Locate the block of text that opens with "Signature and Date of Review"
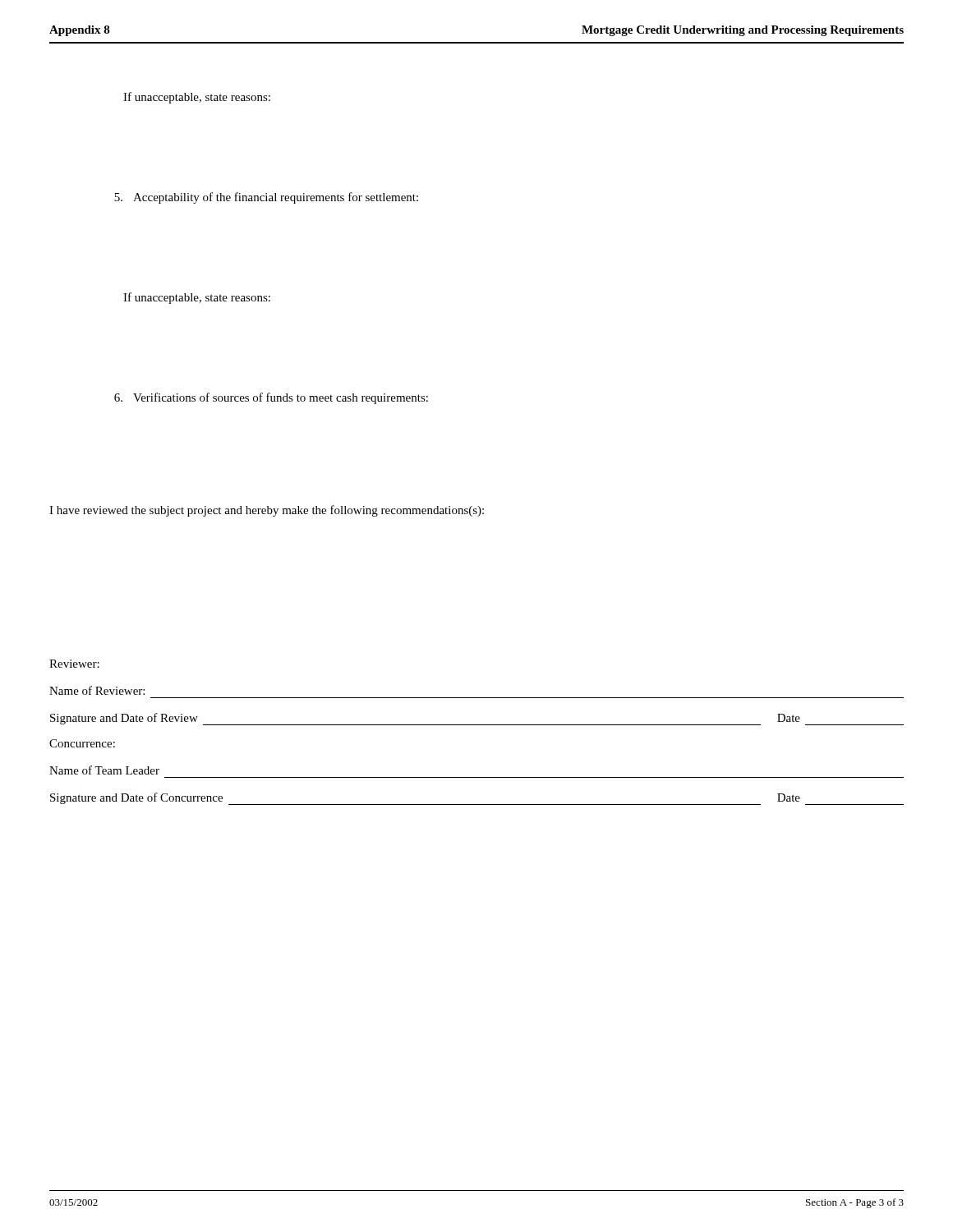This screenshot has width=953, height=1232. [x=476, y=717]
